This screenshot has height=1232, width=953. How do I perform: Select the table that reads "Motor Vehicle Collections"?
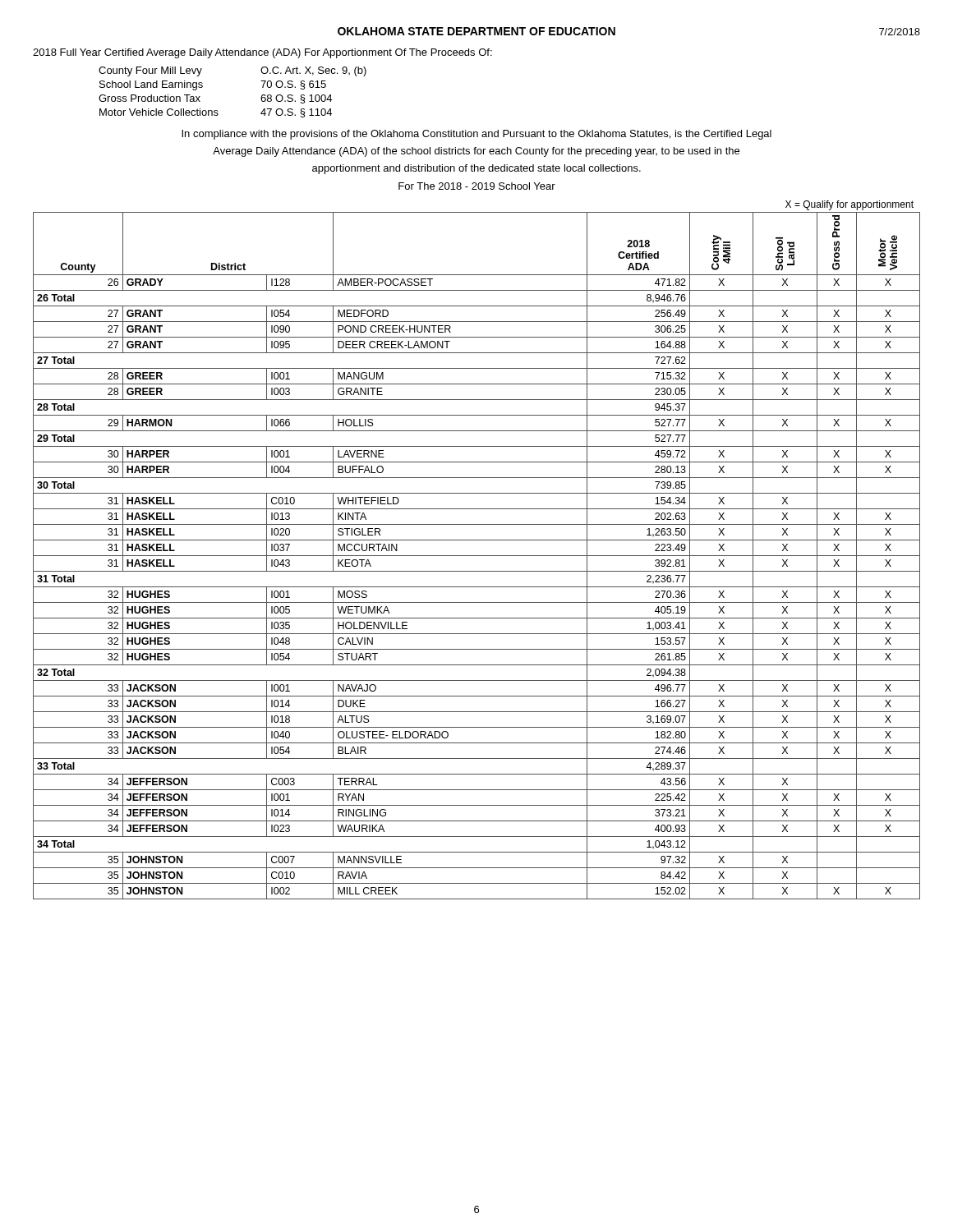tap(509, 91)
